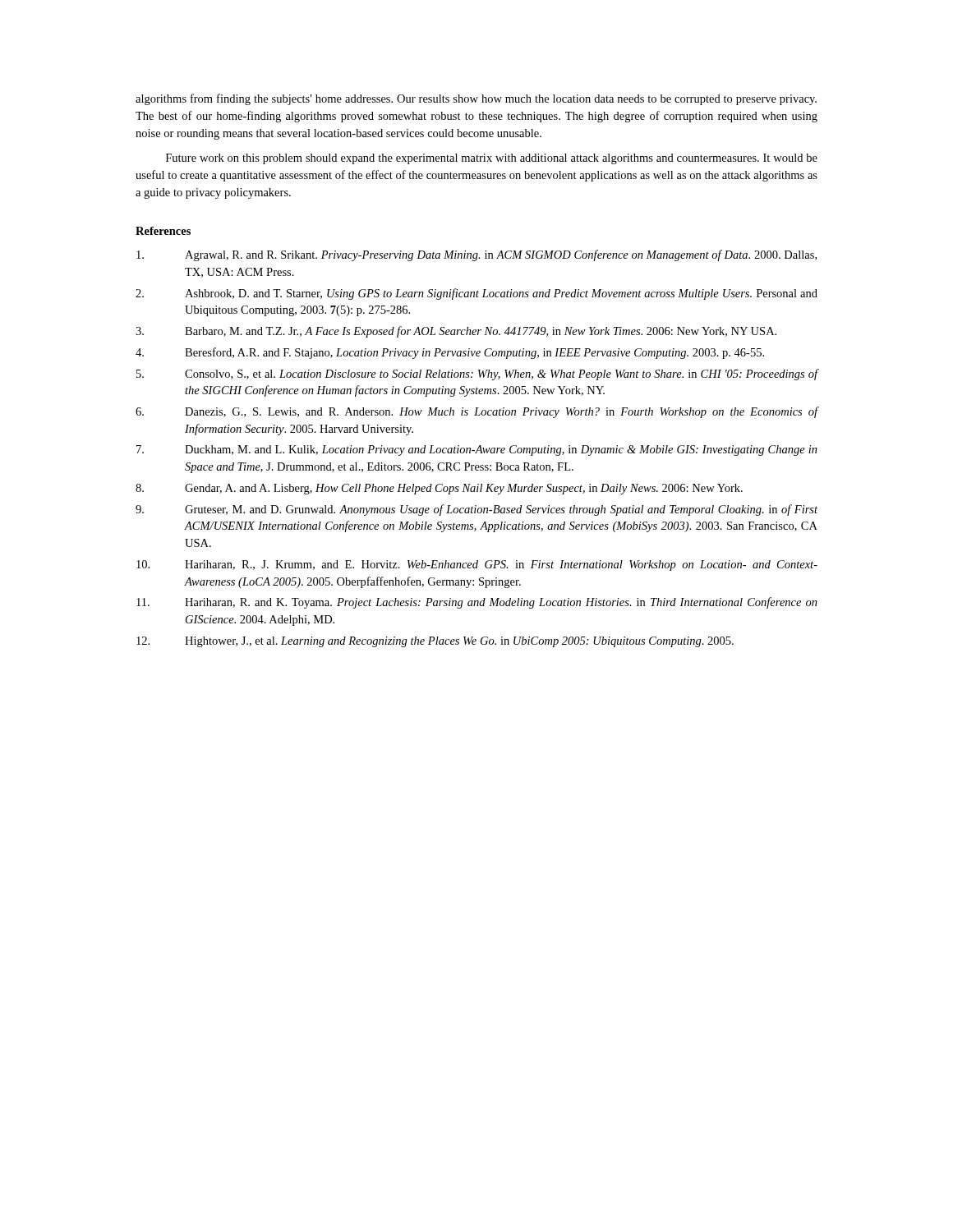Locate the text block starting "9. Gruteser, M. and"
Image resolution: width=953 pixels, height=1232 pixels.
pos(476,526)
